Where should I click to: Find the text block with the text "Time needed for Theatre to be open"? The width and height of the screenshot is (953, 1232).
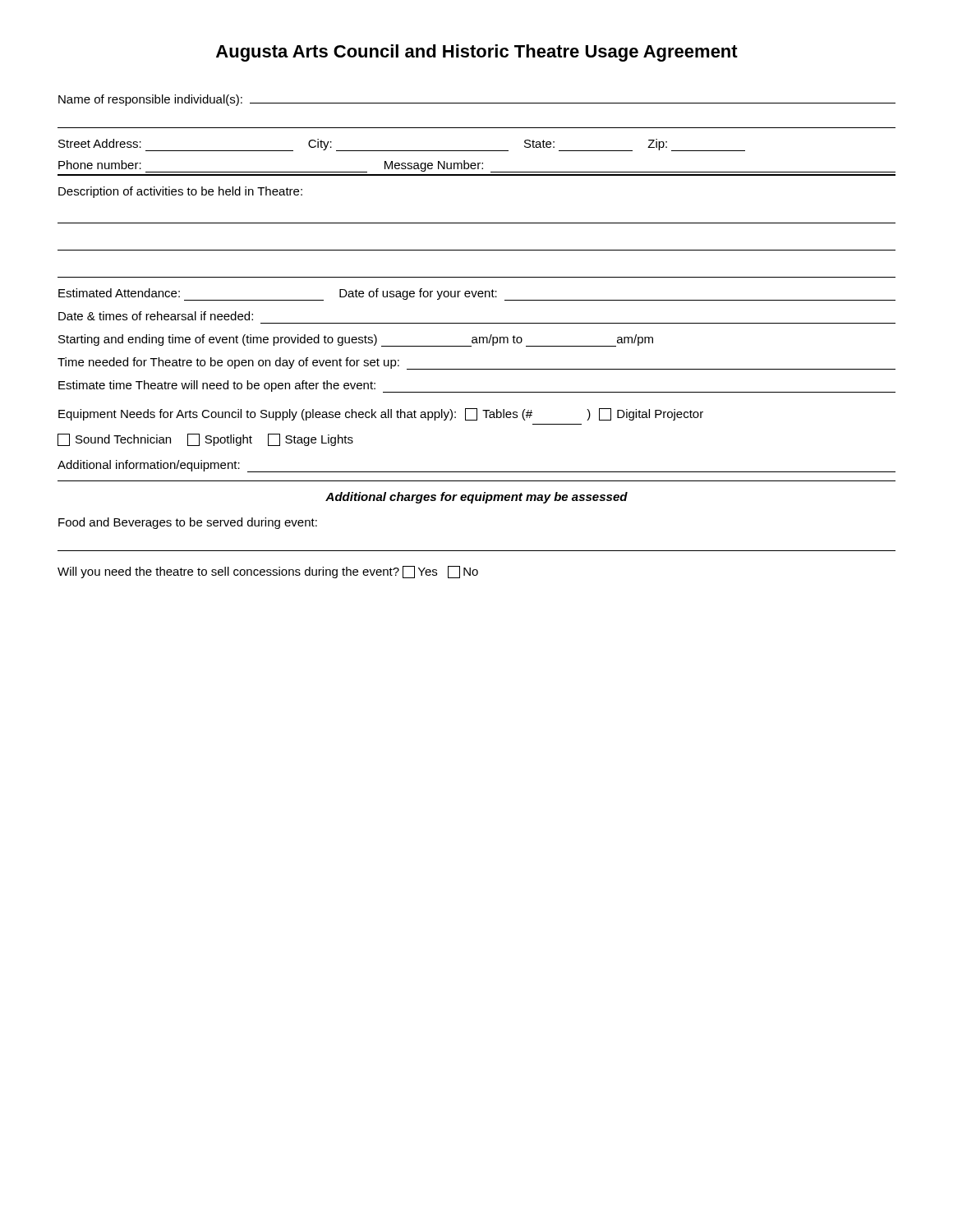476,362
